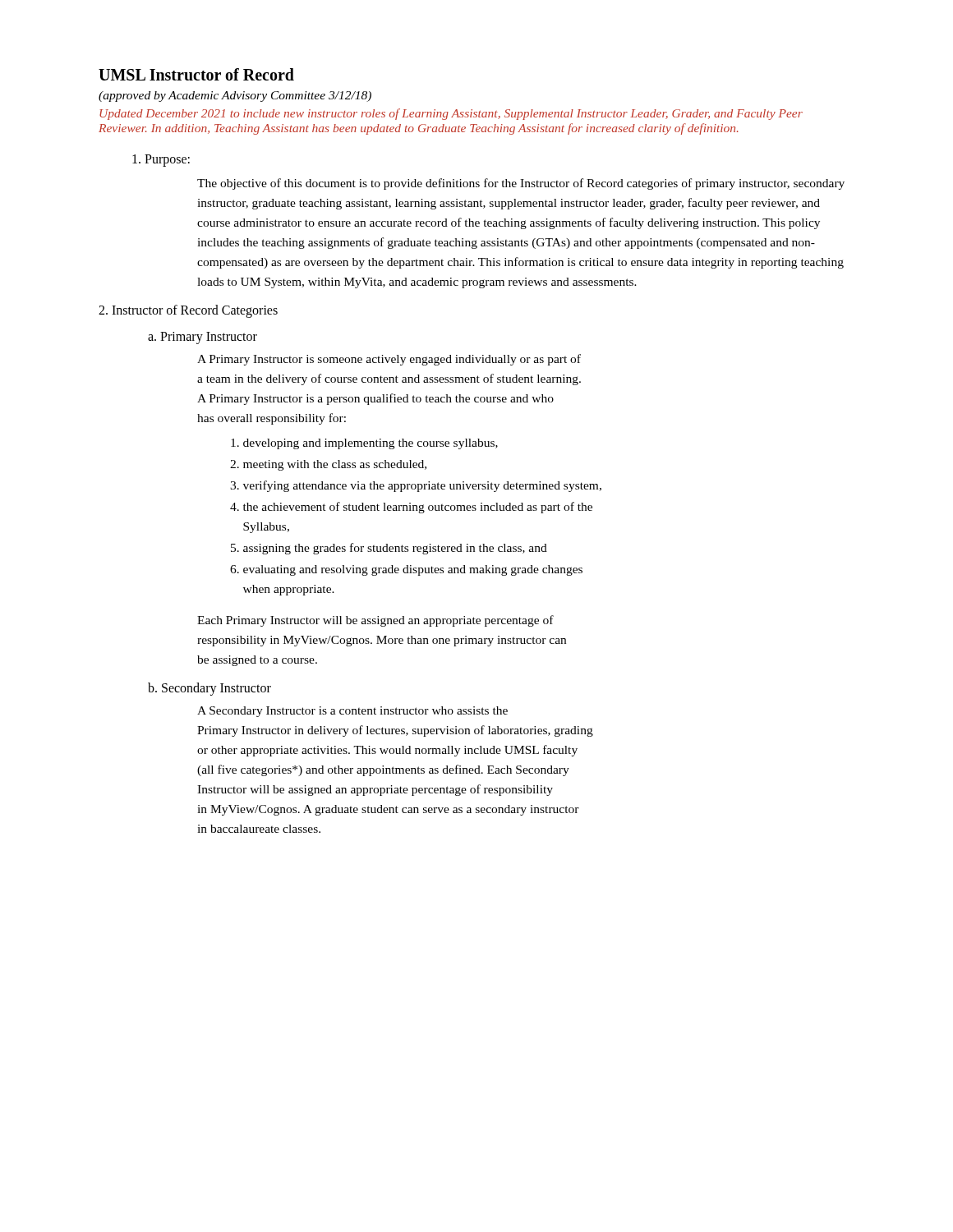Screen dimensions: 1232x953
Task: Find the block starting "developing and implementing the course syllabus,"
Action: 370,442
